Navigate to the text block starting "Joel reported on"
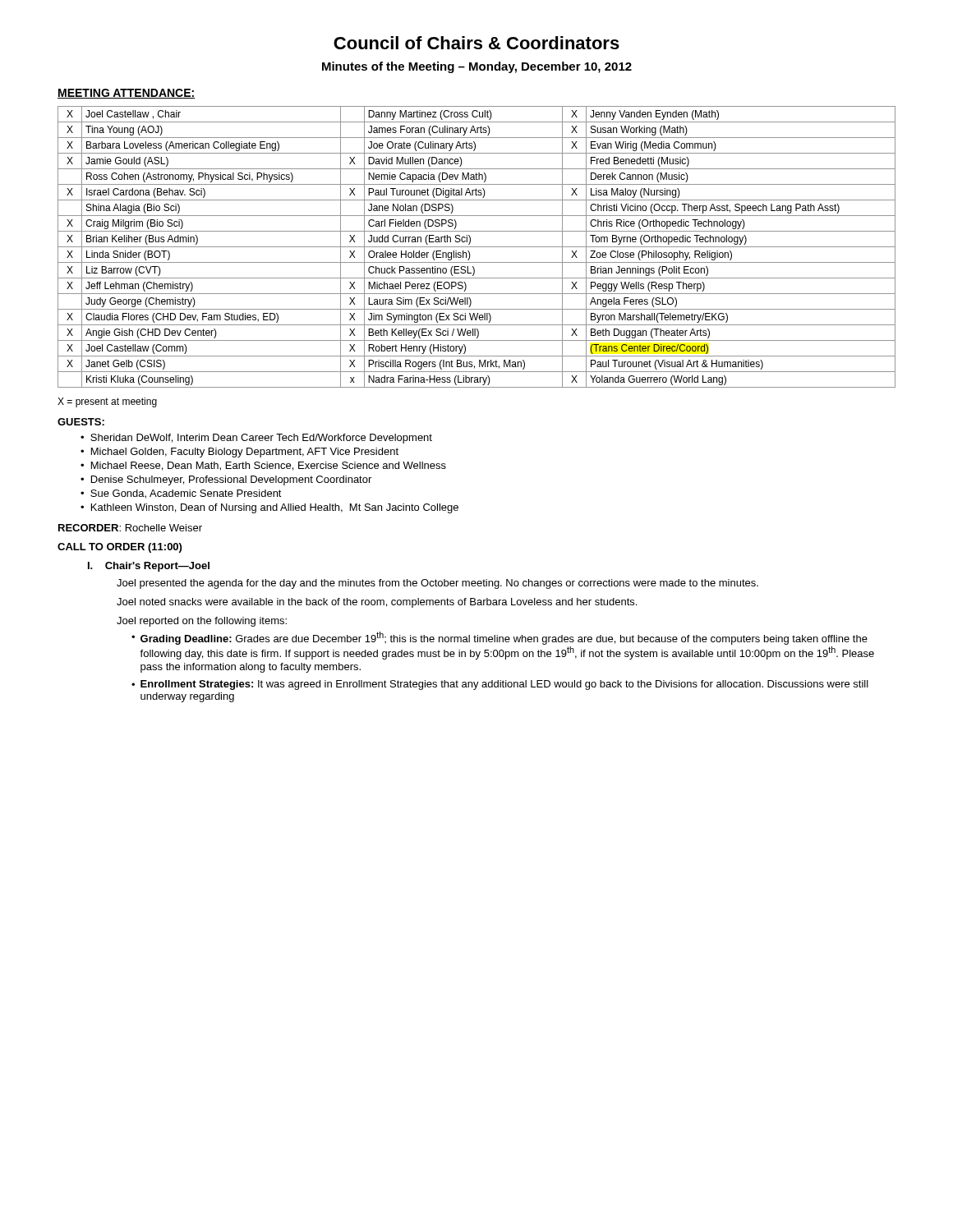This screenshot has width=953, height=1232. click(x=202, y=621)
